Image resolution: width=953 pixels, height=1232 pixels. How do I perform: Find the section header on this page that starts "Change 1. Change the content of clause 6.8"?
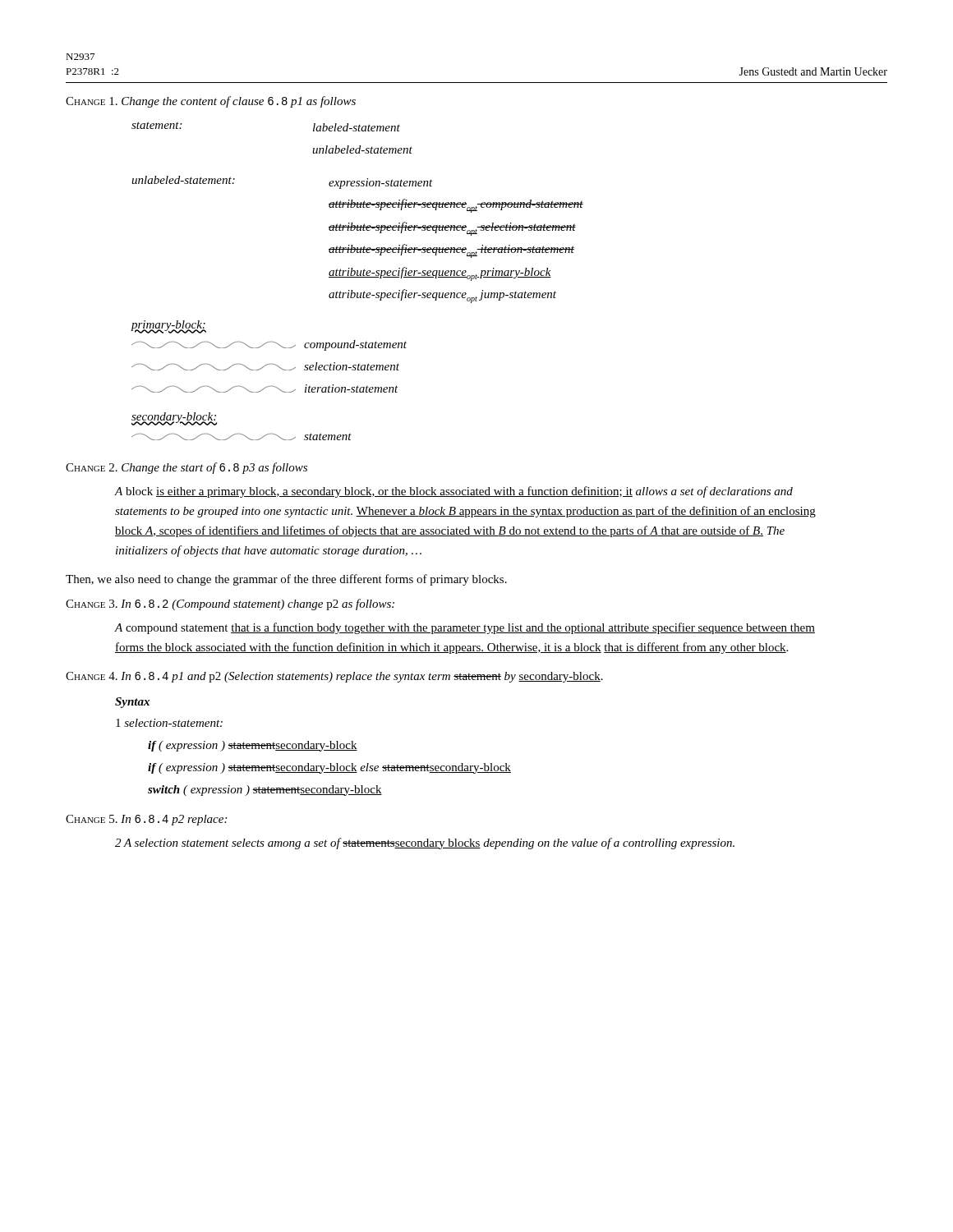tap(211, 102)
